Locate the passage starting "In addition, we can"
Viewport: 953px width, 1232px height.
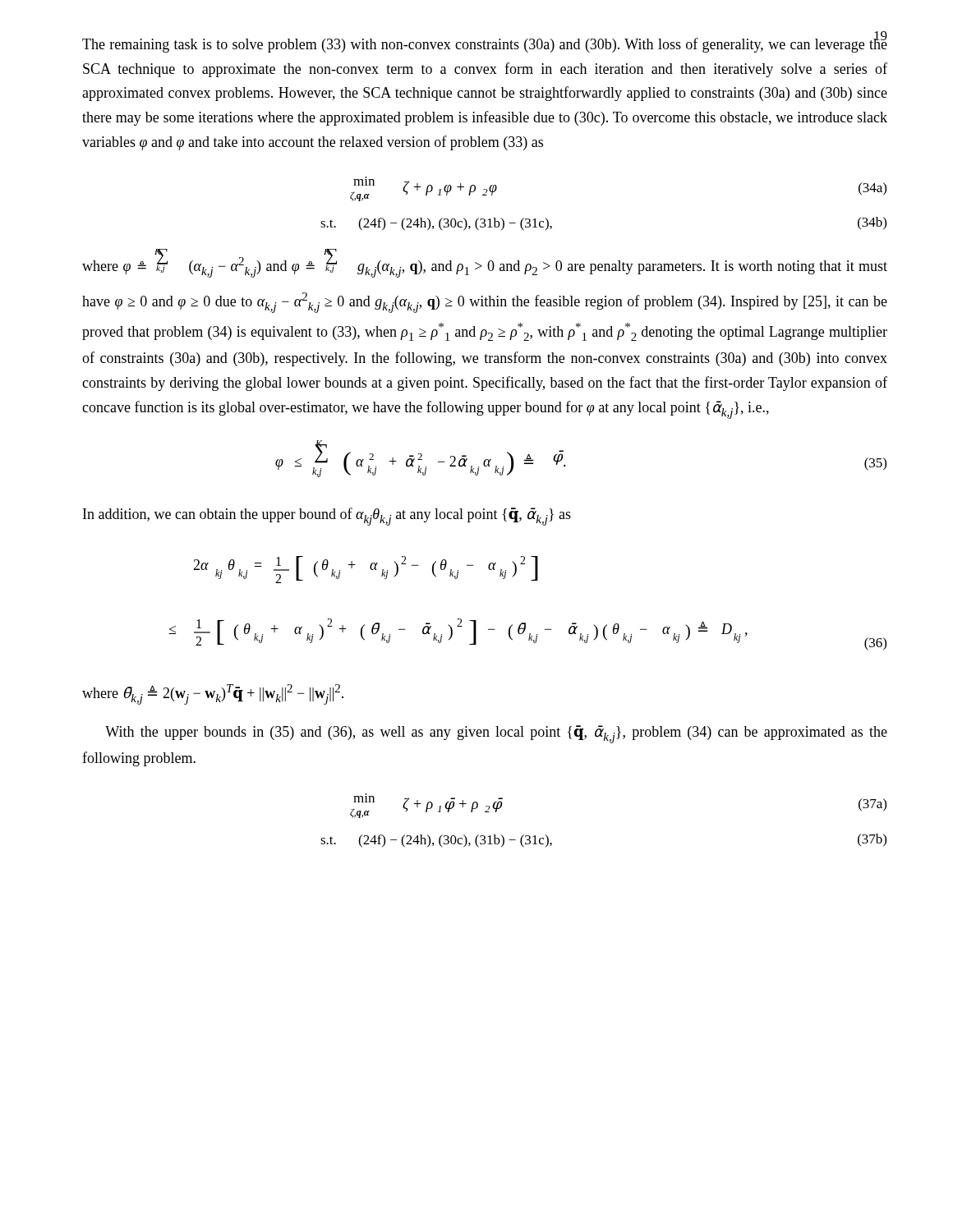coord(485,516)
